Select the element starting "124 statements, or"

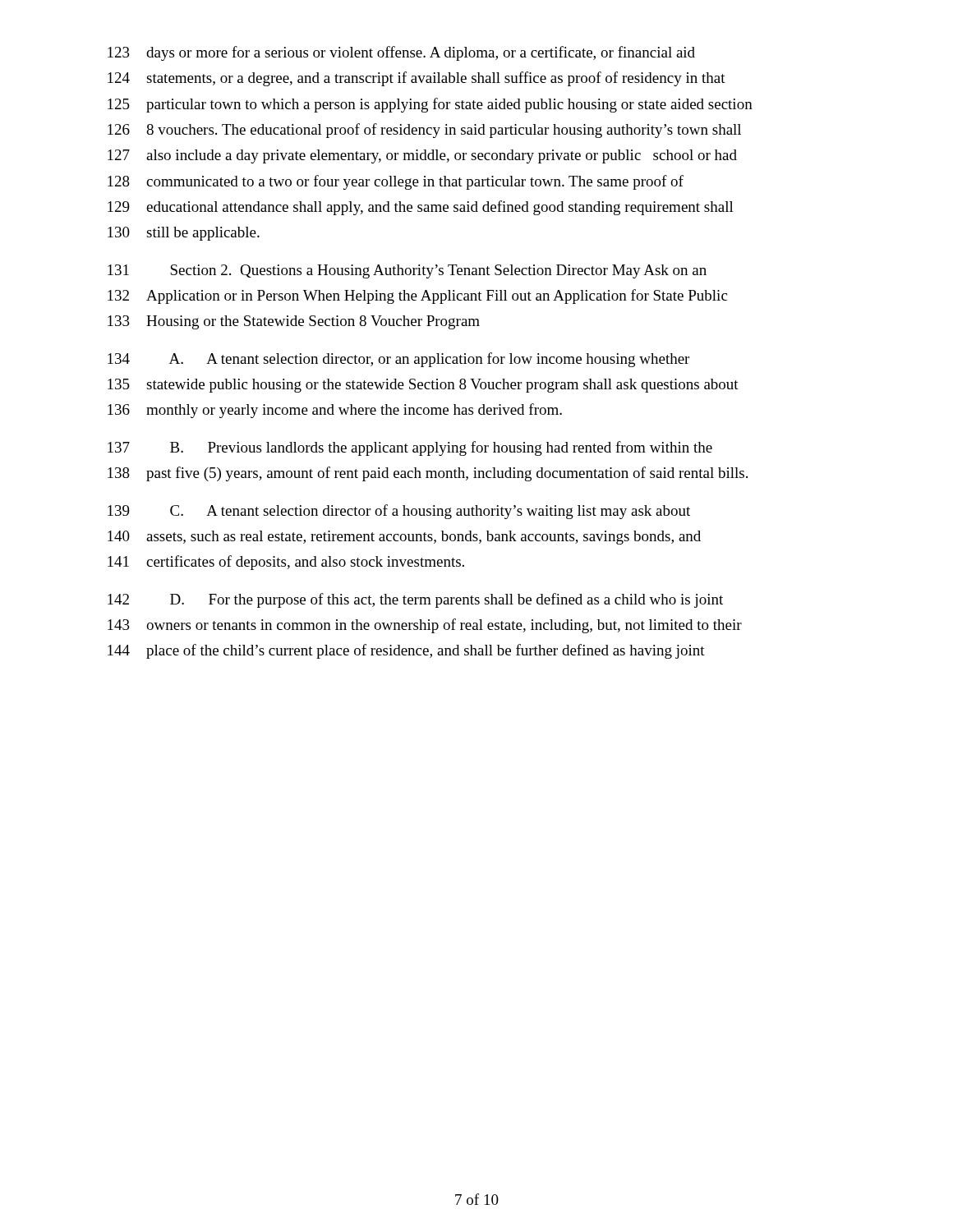point(476,78)
